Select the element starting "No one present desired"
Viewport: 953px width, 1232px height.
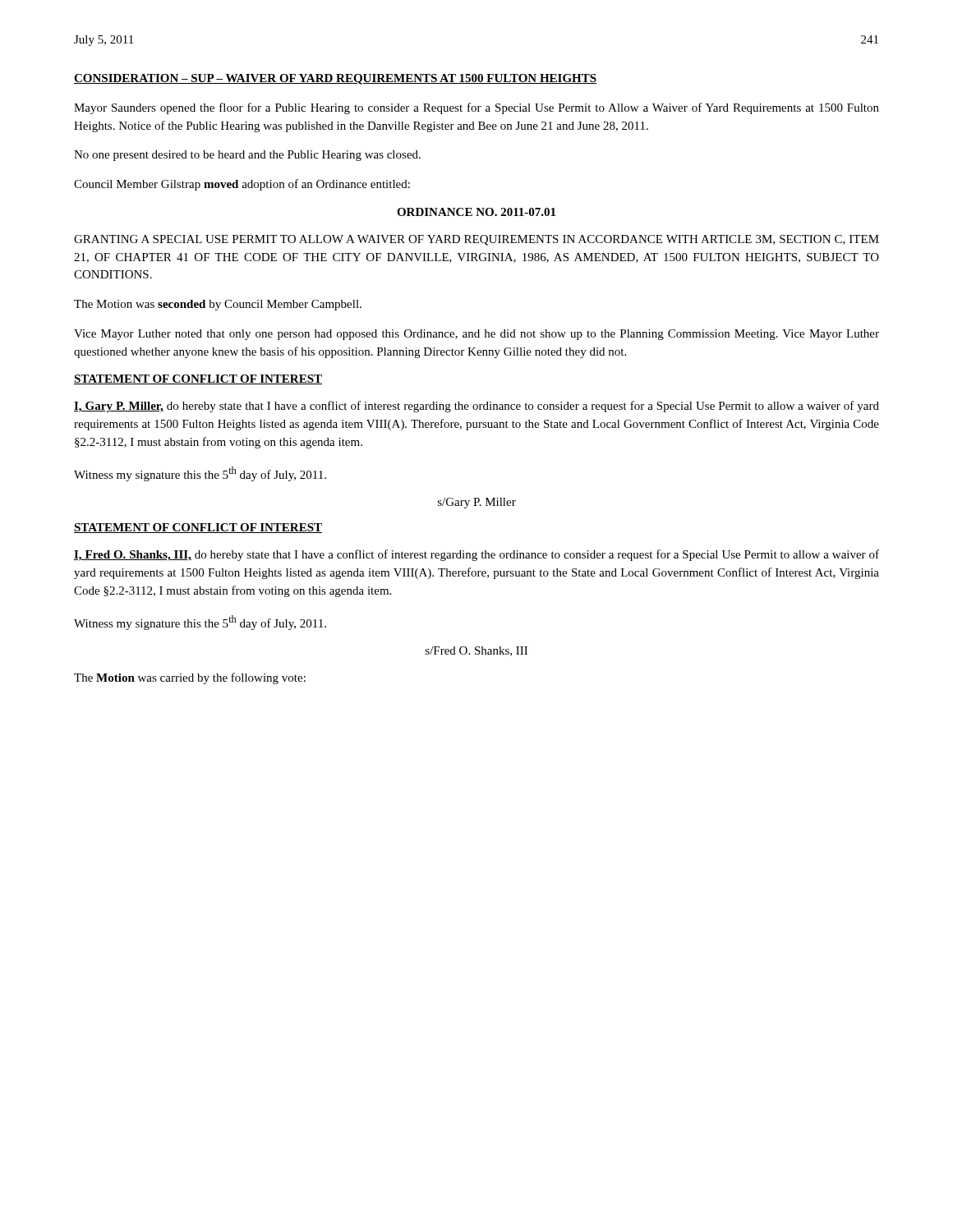248,155
